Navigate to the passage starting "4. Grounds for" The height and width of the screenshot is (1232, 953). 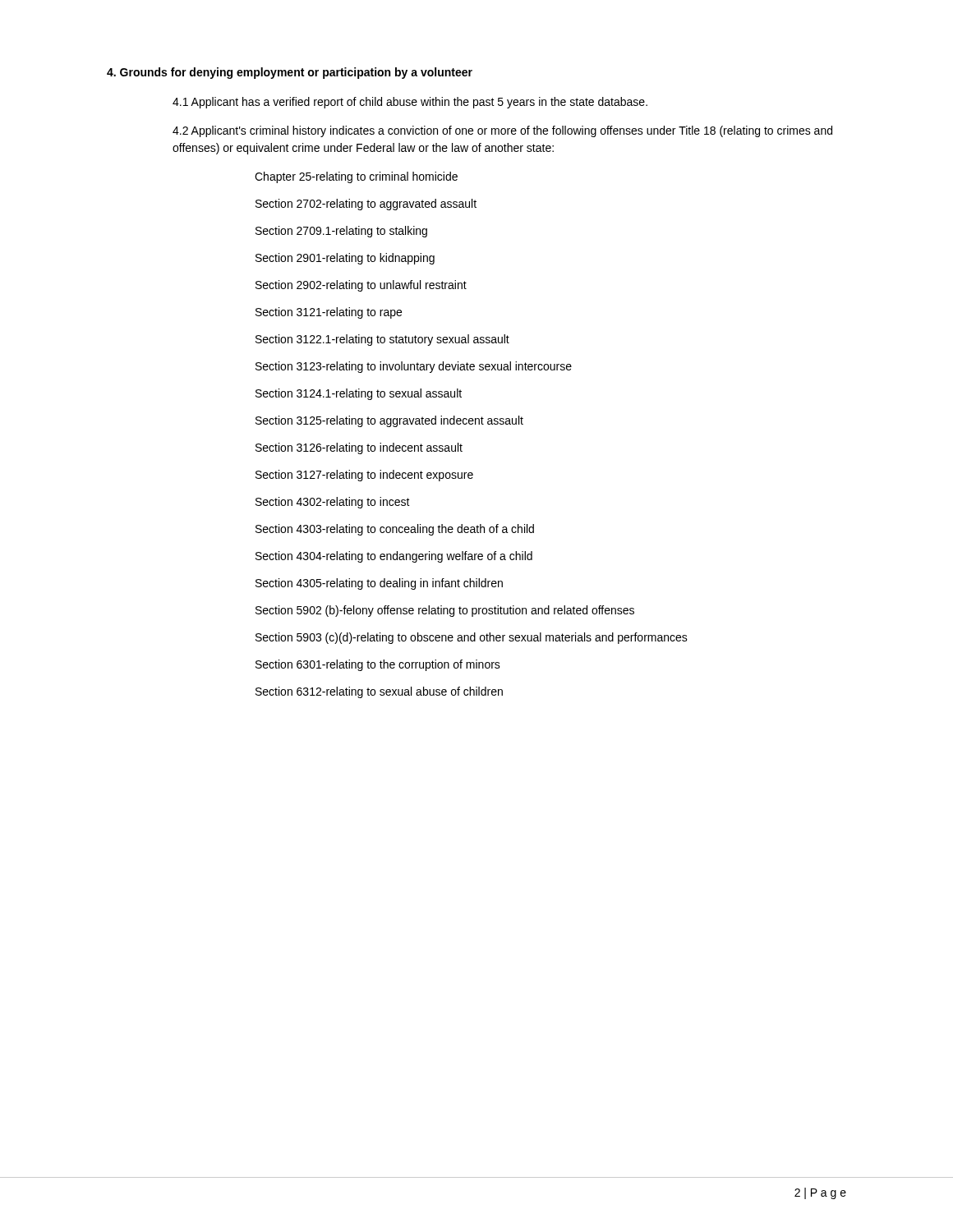290,72
